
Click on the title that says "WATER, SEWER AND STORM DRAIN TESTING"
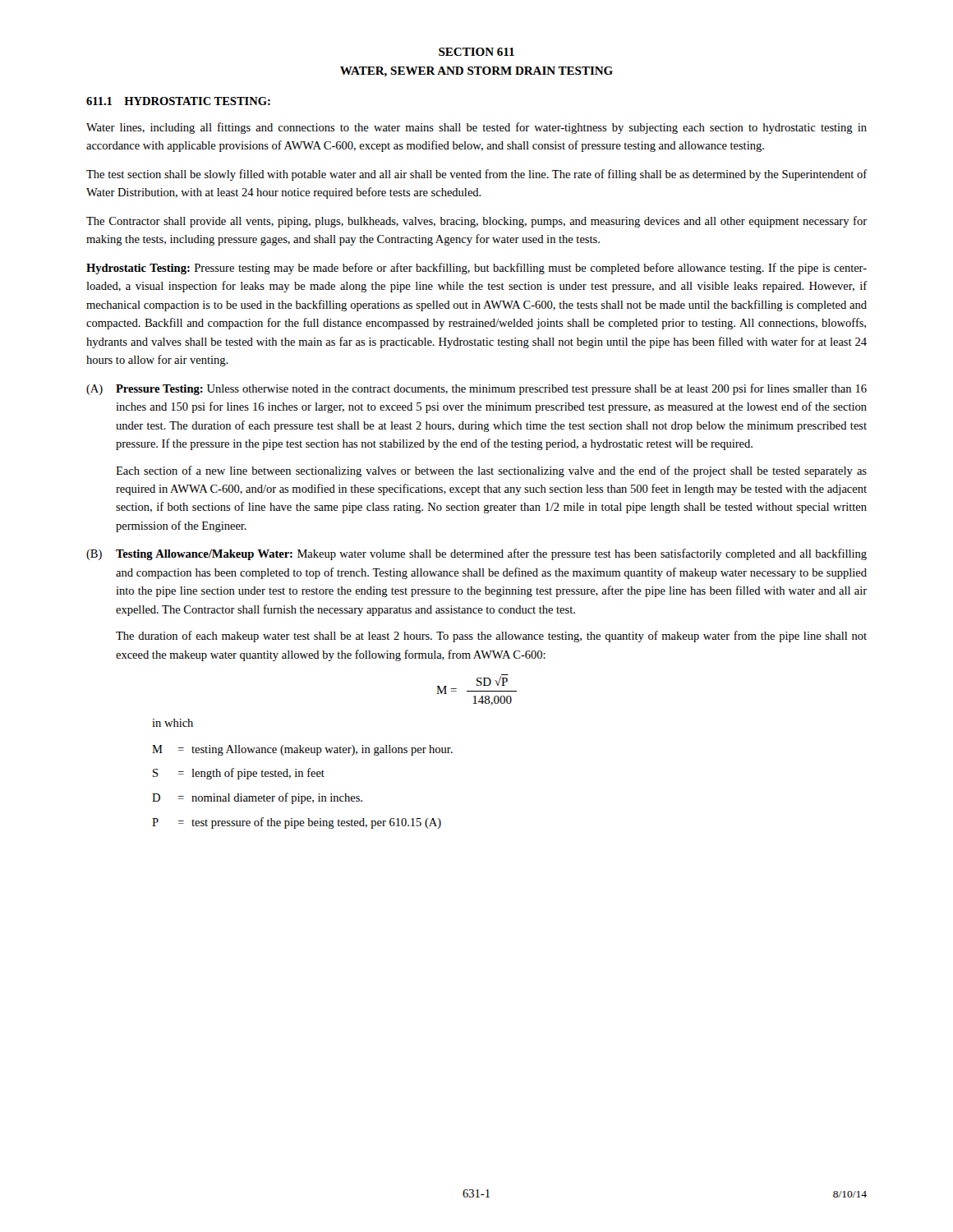tap(476, 71)
